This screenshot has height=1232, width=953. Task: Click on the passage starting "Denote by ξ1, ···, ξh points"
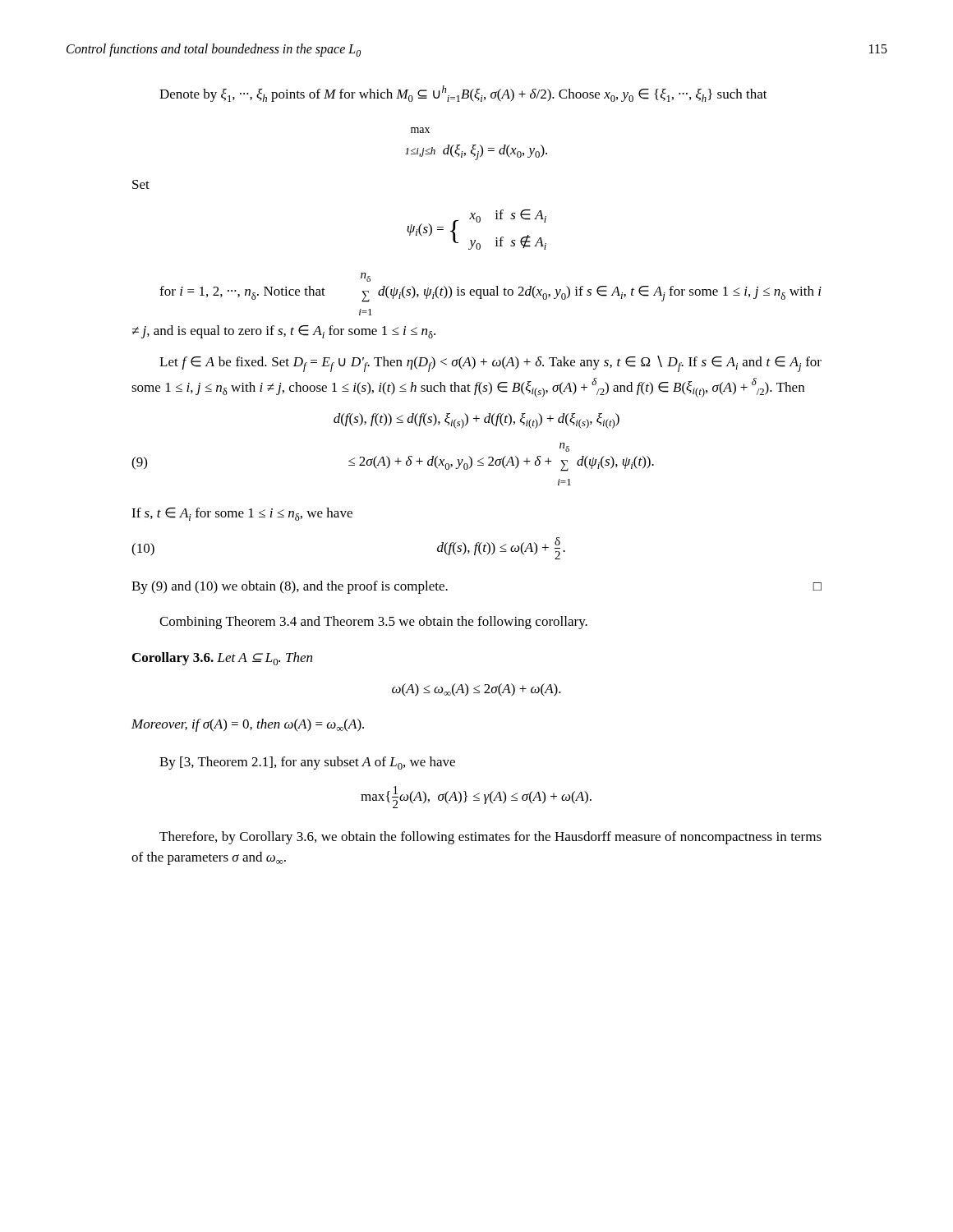[476, 95]
